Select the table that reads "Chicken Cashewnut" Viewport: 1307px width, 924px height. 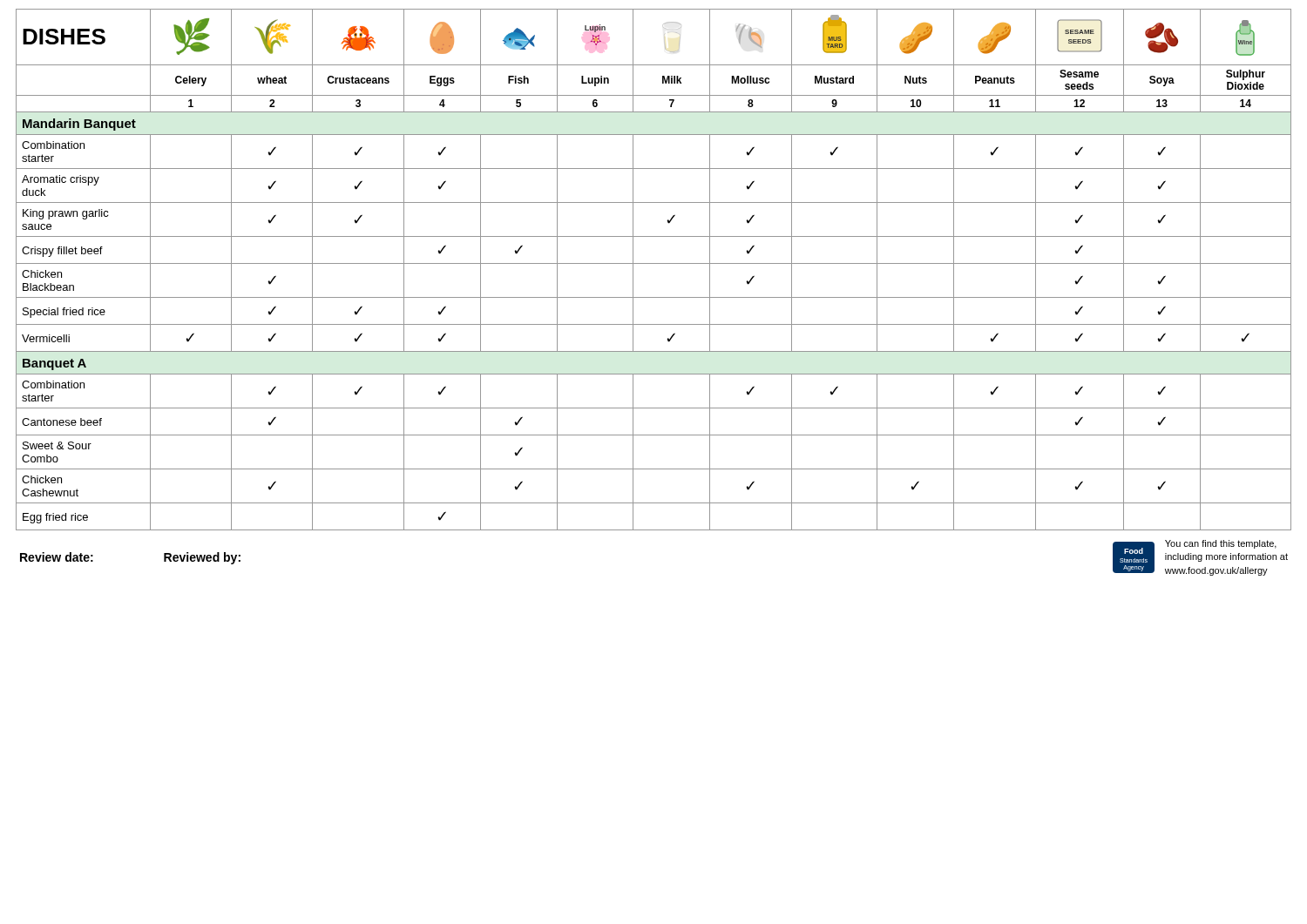[654, 270]
